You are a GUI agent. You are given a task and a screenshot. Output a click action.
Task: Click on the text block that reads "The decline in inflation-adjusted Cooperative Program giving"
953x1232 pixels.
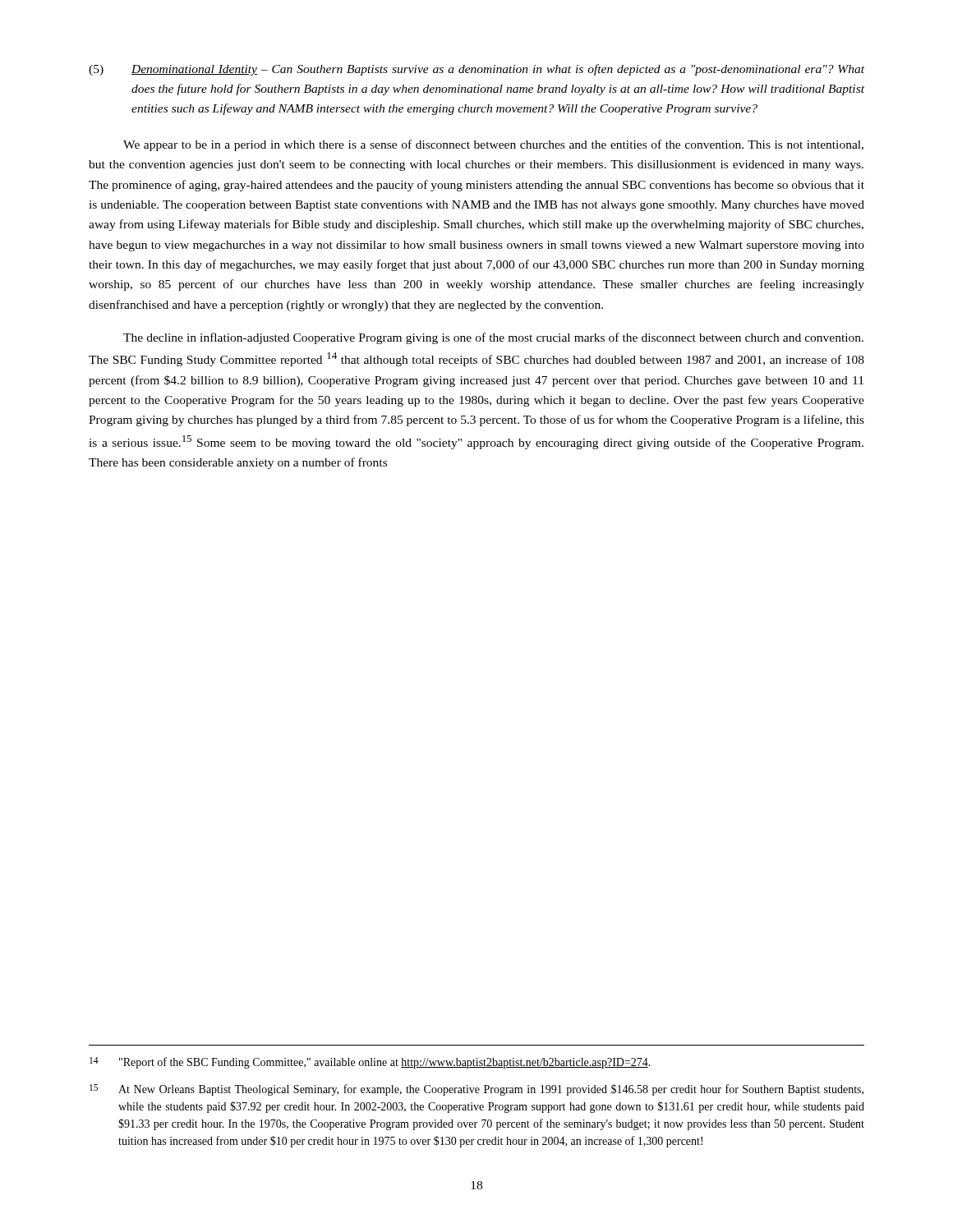[476, 400]
